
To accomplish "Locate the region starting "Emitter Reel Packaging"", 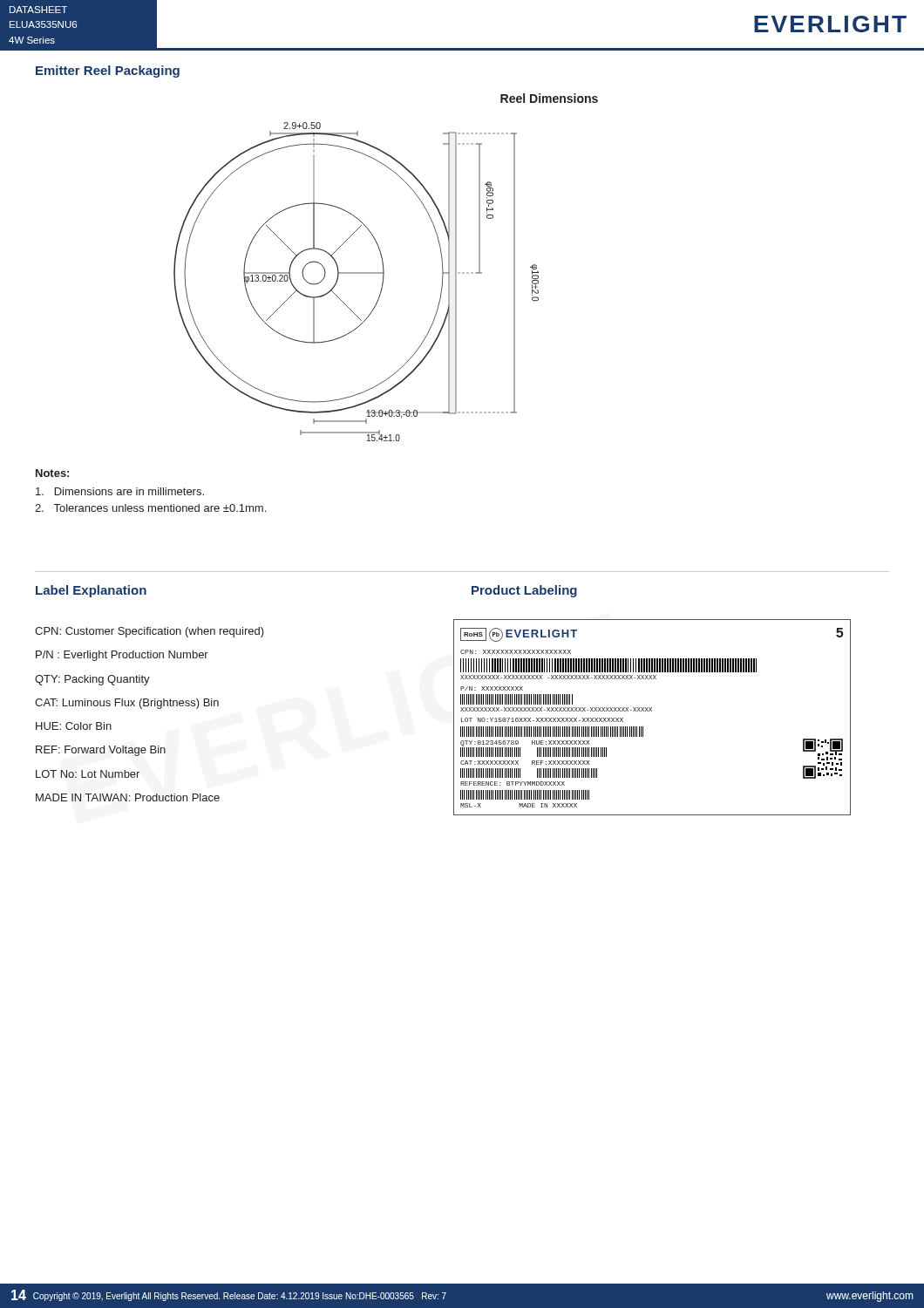I will tap(108, 70).
